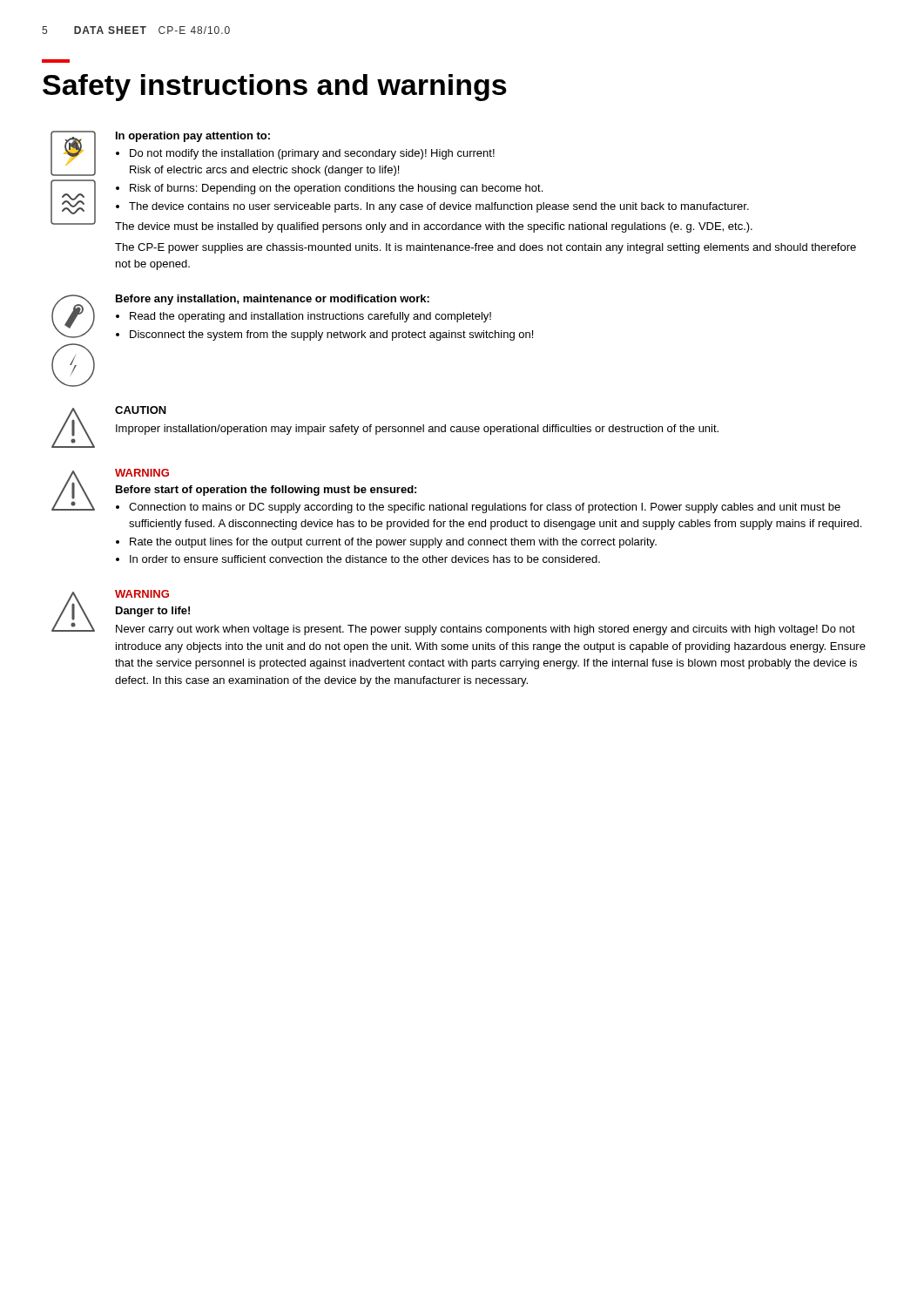Screen dimensions: 1307x924
Task: Click the passage that begins "Do not modify the installation (primary and"
Action: click(500, 162)
